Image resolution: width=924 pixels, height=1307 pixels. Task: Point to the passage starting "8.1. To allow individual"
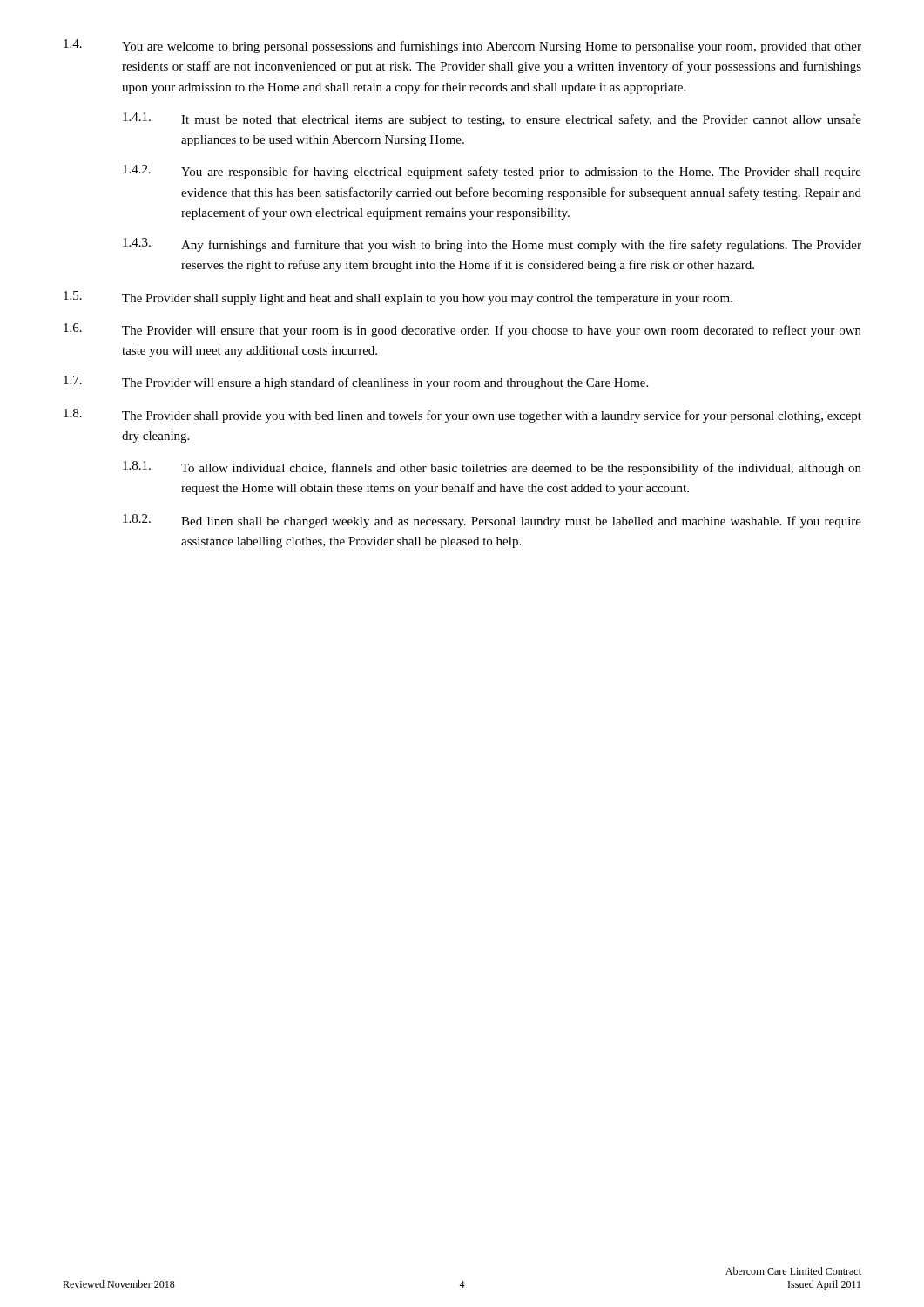(x=492, y=479)
